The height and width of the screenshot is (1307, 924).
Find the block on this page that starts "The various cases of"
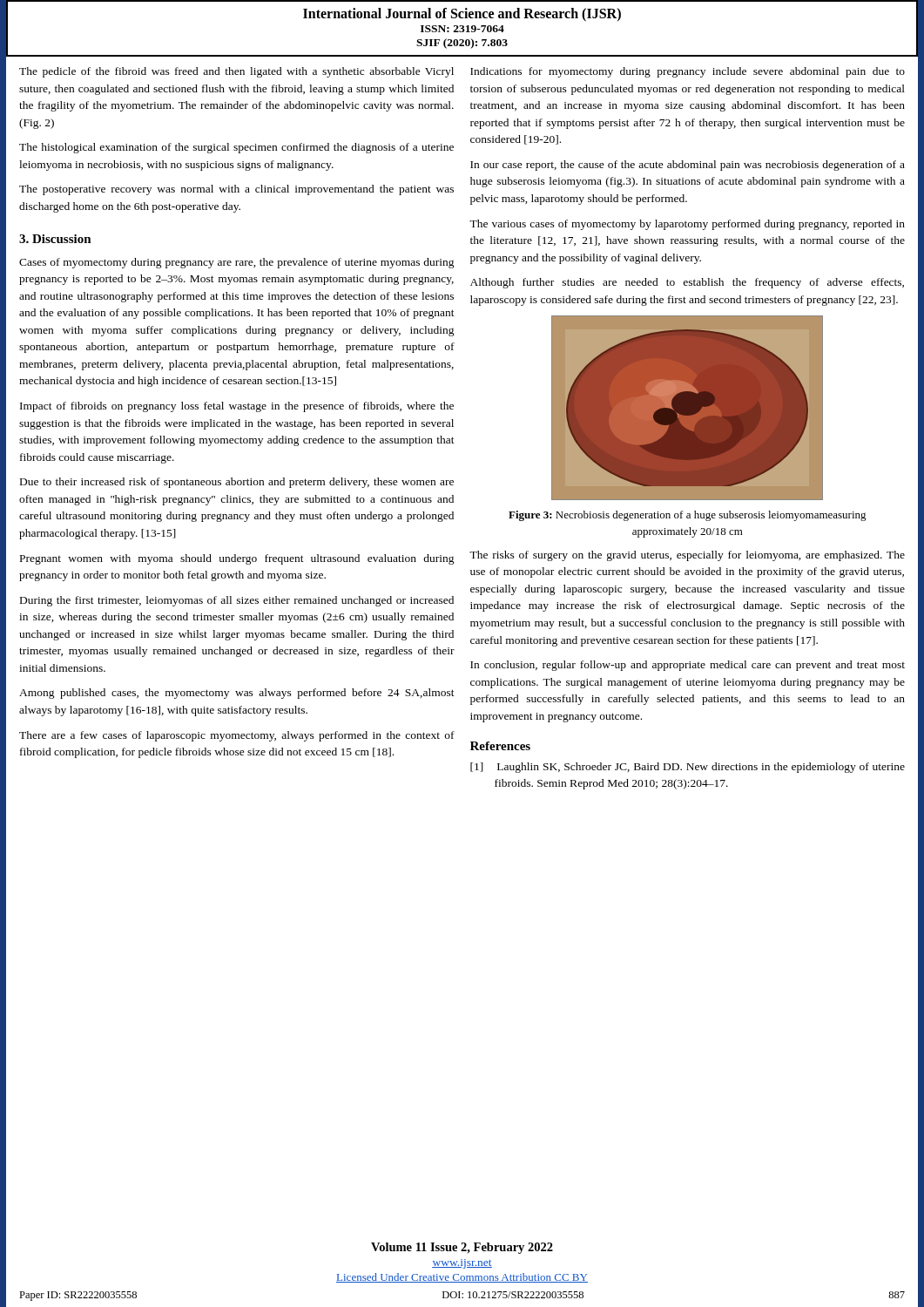click(x=687, y=240)
